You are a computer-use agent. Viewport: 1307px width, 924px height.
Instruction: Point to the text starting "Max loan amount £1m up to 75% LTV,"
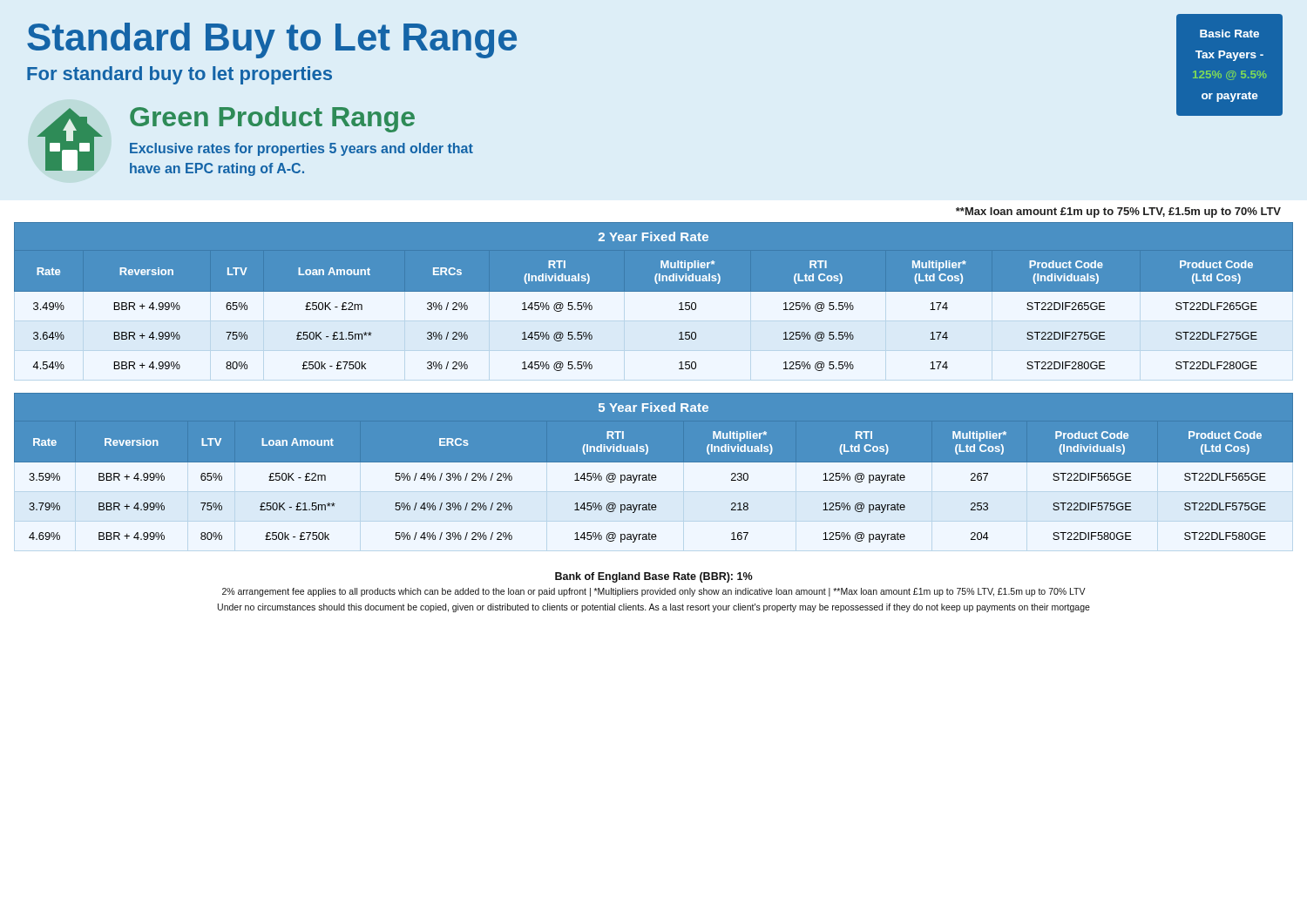(x=1118, y=211)
